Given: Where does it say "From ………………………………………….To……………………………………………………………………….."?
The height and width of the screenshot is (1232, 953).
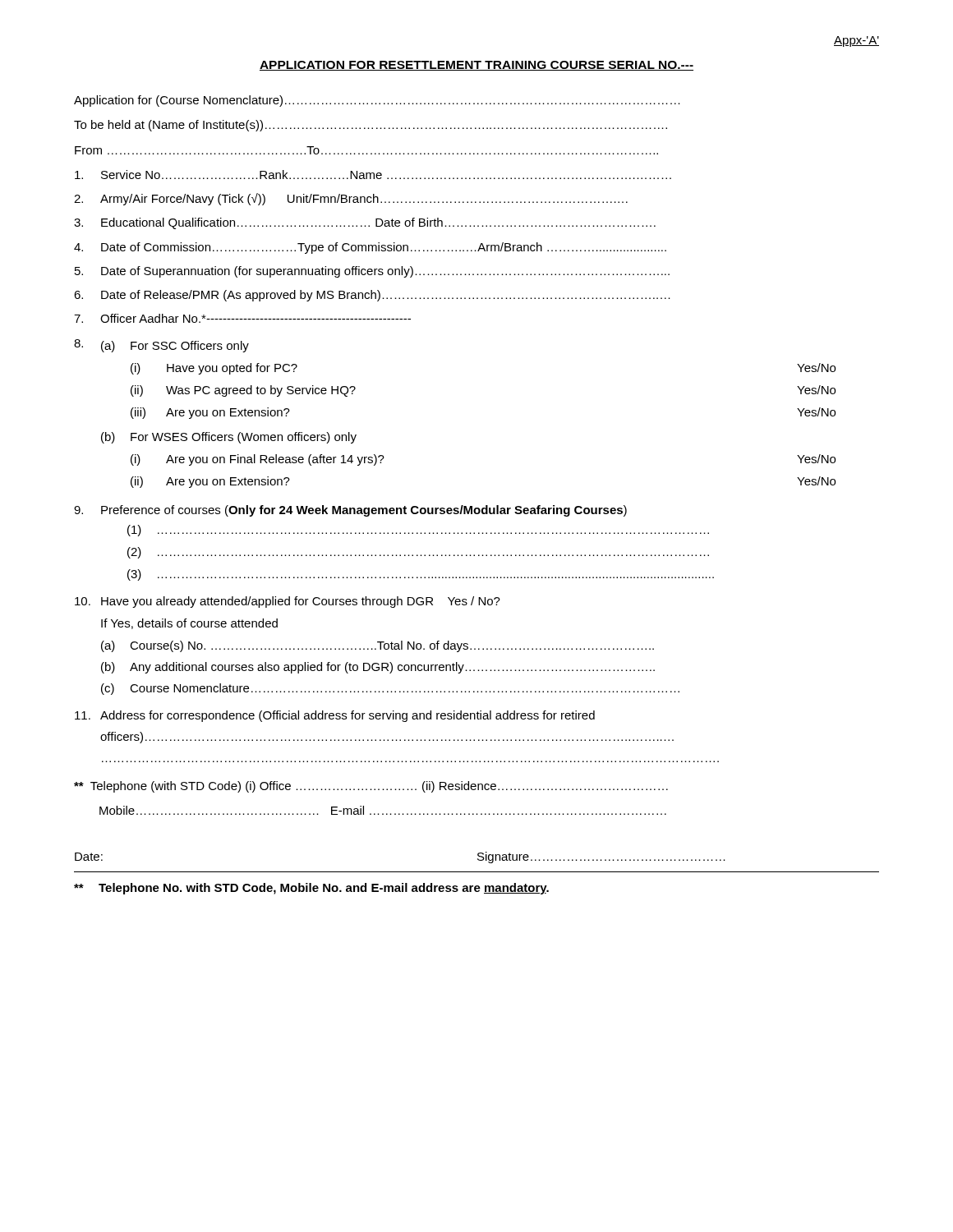Looking at the screenshot, I should pyautogui.click(x=367, y=150).
